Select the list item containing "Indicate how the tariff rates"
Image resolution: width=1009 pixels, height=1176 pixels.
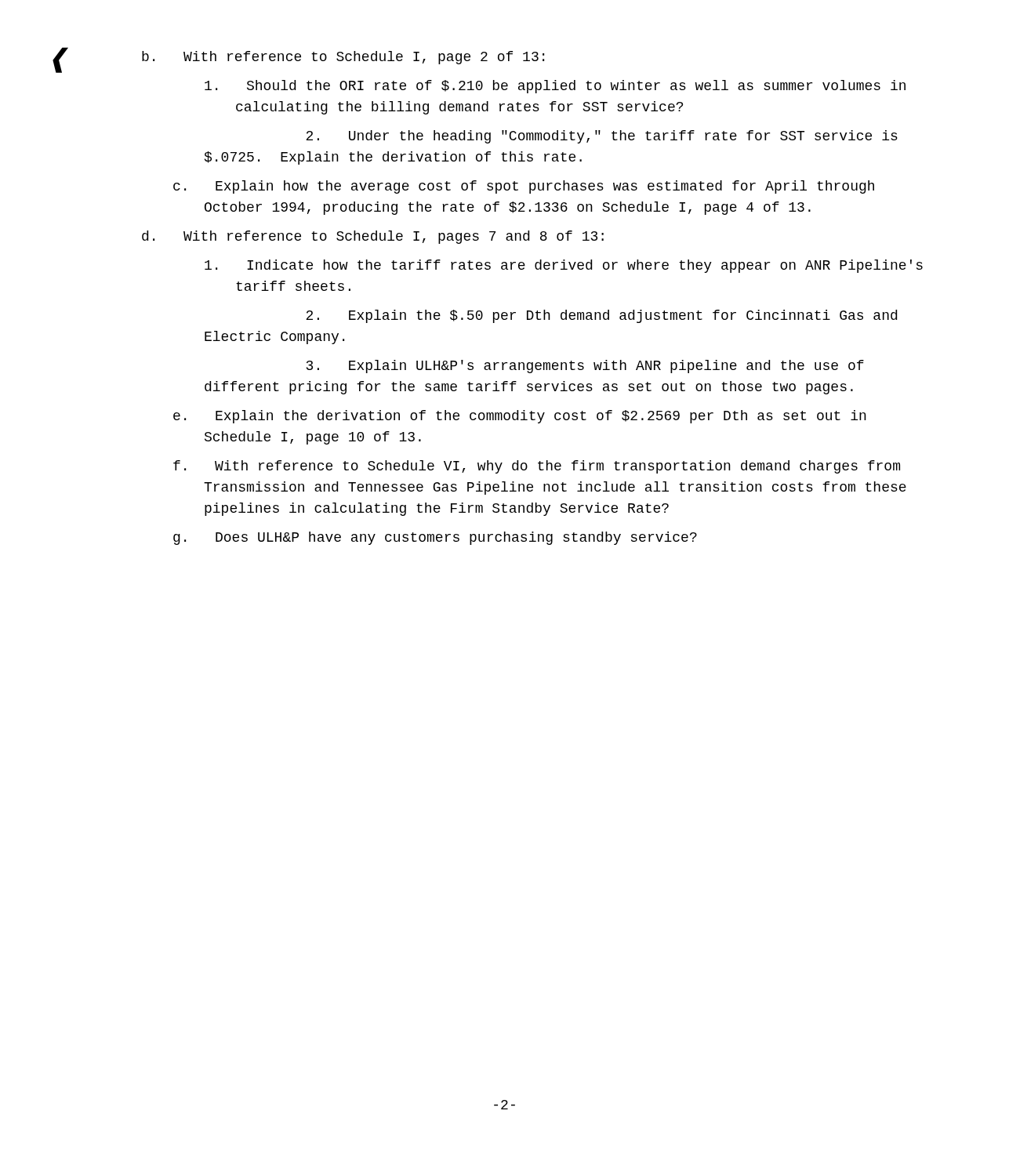tap(564, 276)
